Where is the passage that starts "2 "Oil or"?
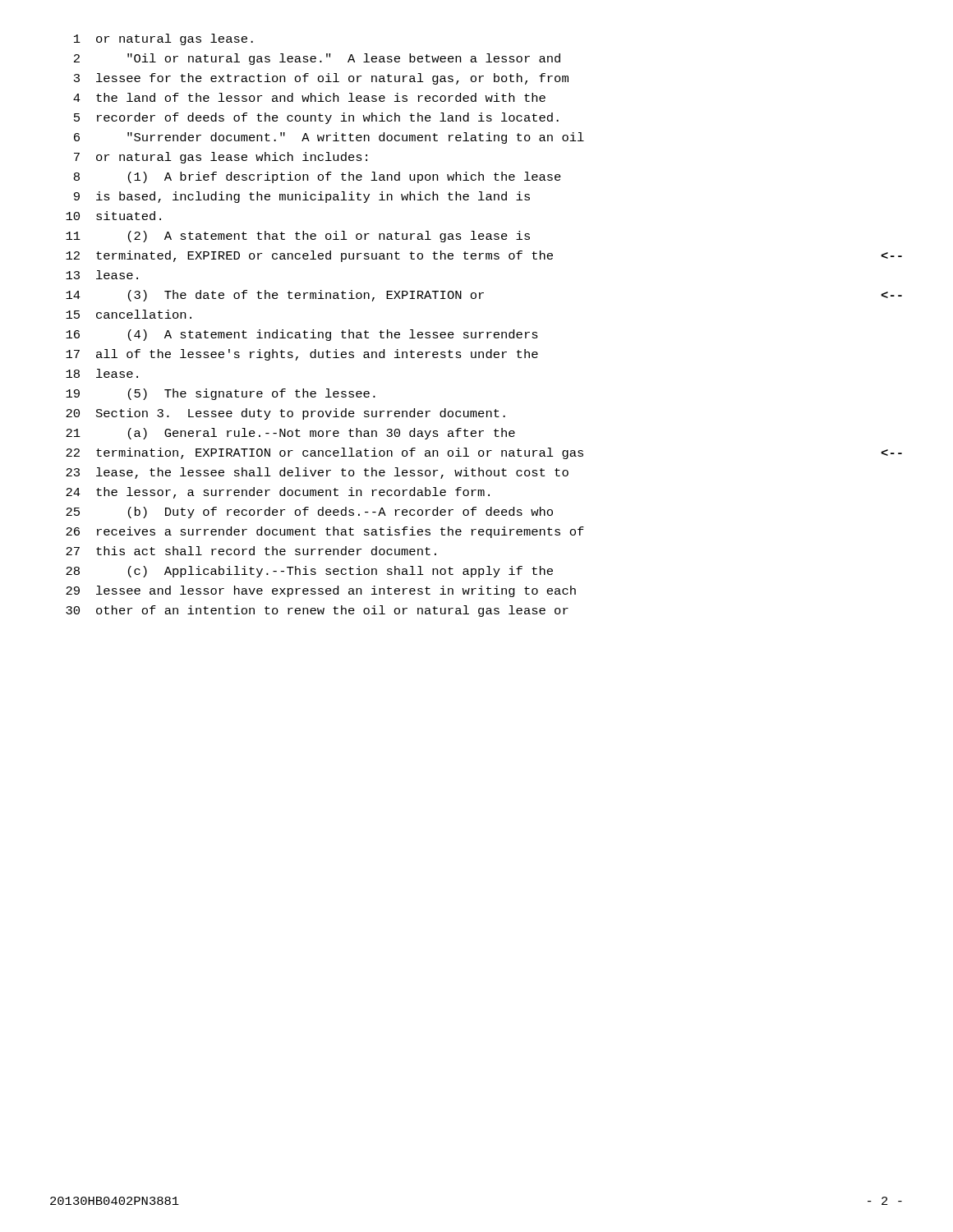 (476, 59)
